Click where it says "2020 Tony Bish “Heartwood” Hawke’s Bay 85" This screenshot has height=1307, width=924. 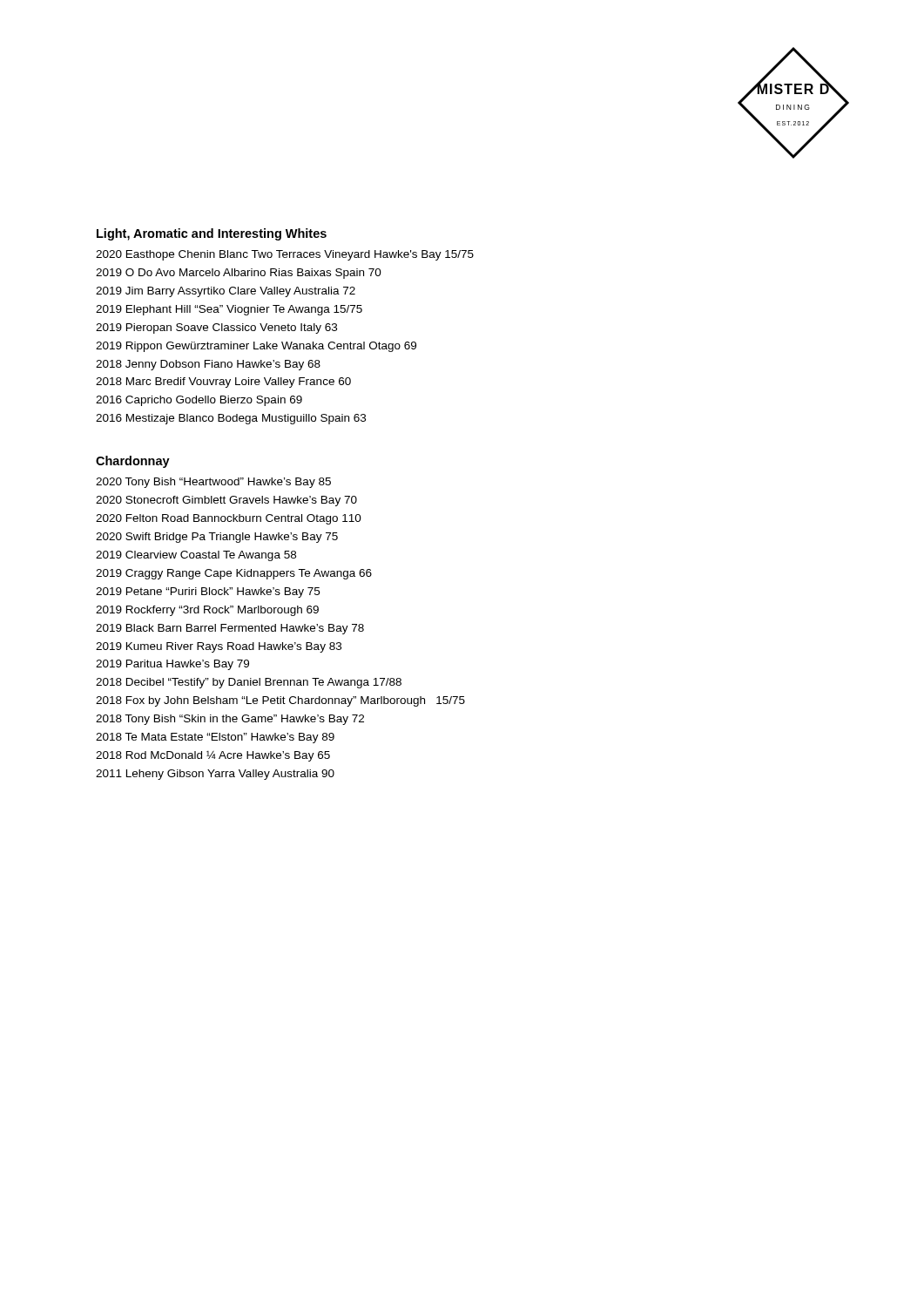214,482
